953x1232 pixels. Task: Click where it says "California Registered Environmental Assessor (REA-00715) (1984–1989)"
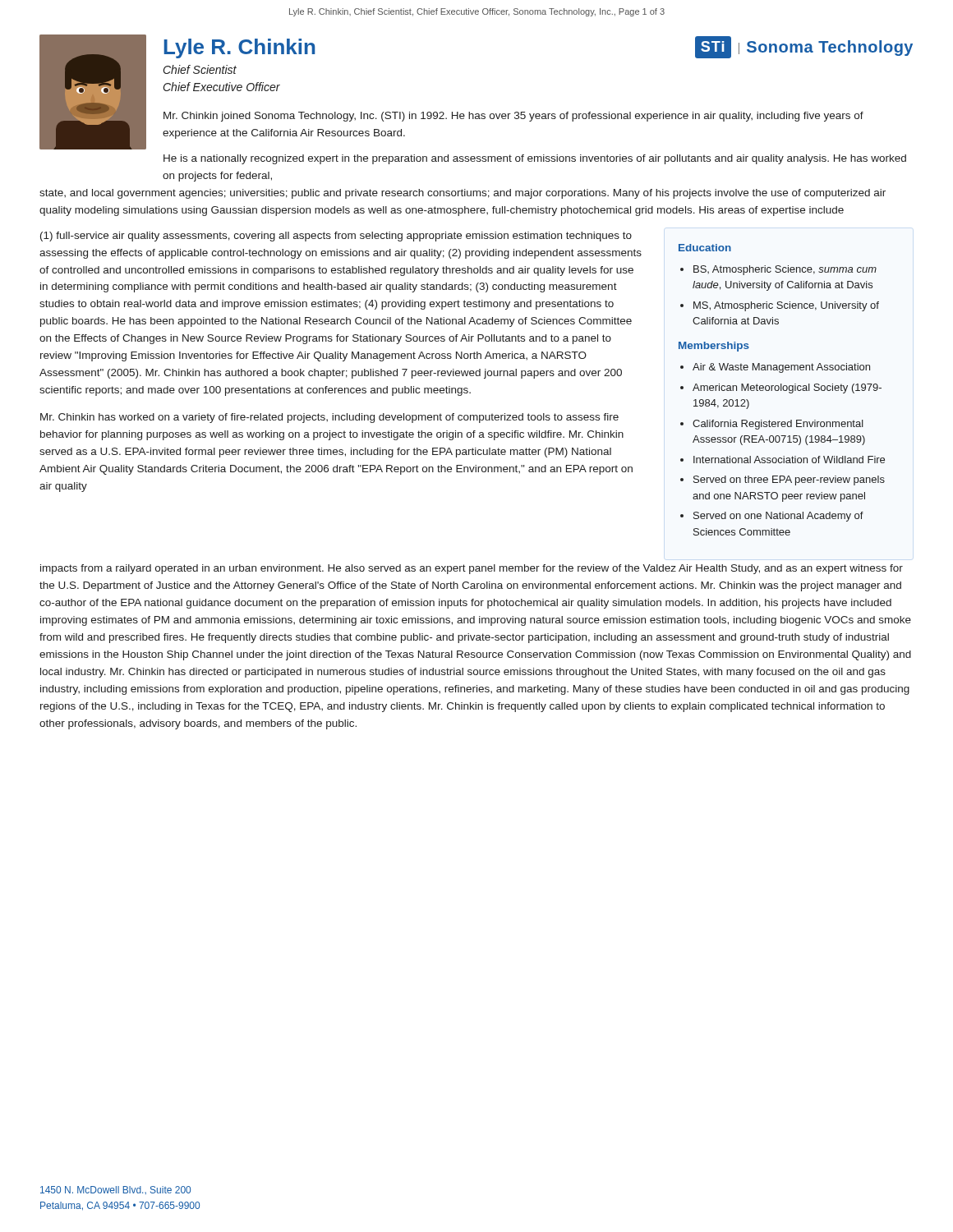(779, 431)
